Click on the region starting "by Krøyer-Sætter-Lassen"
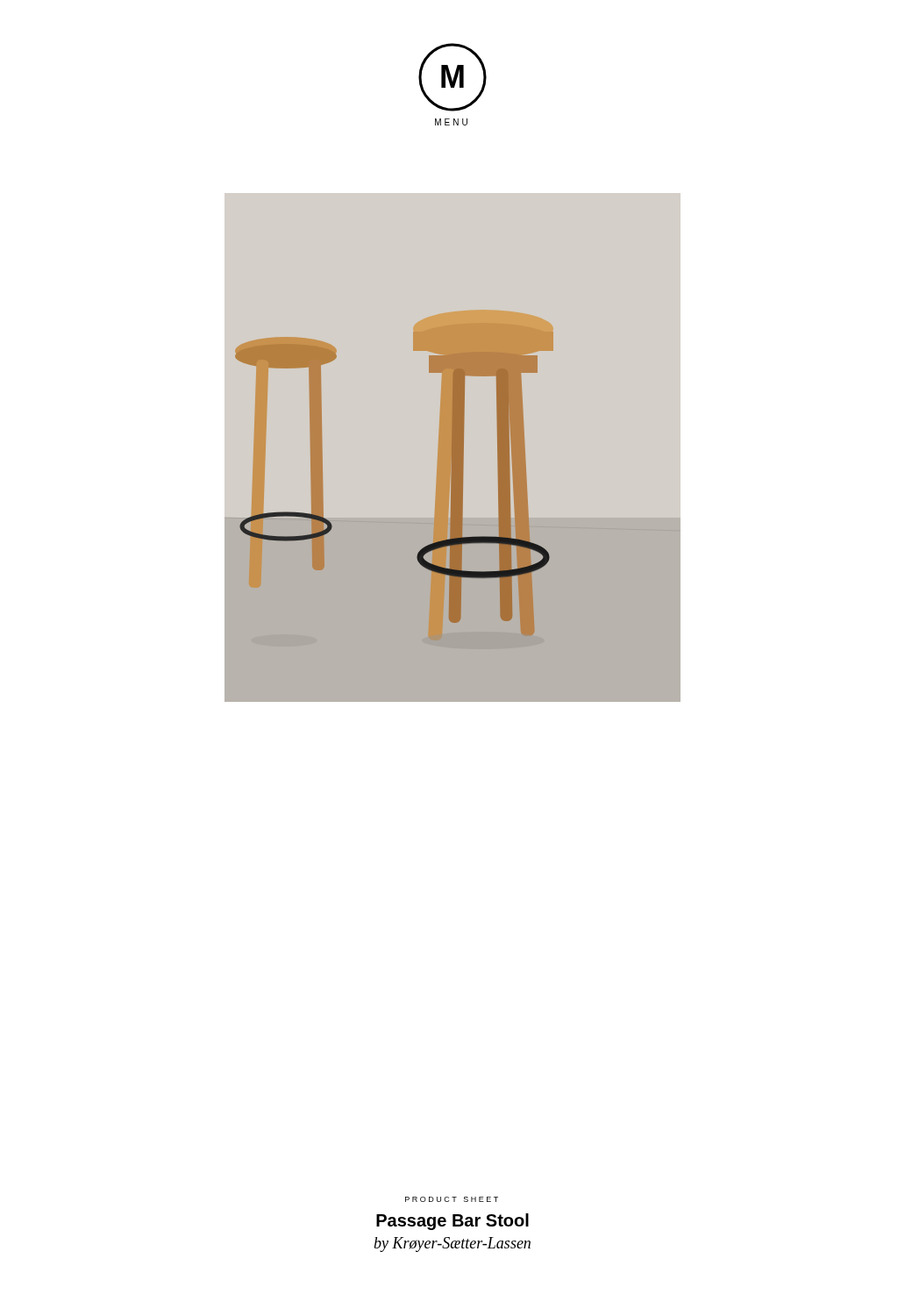Image resolution: width=905 pixels, height=1316 pixels. point(452,1243)
